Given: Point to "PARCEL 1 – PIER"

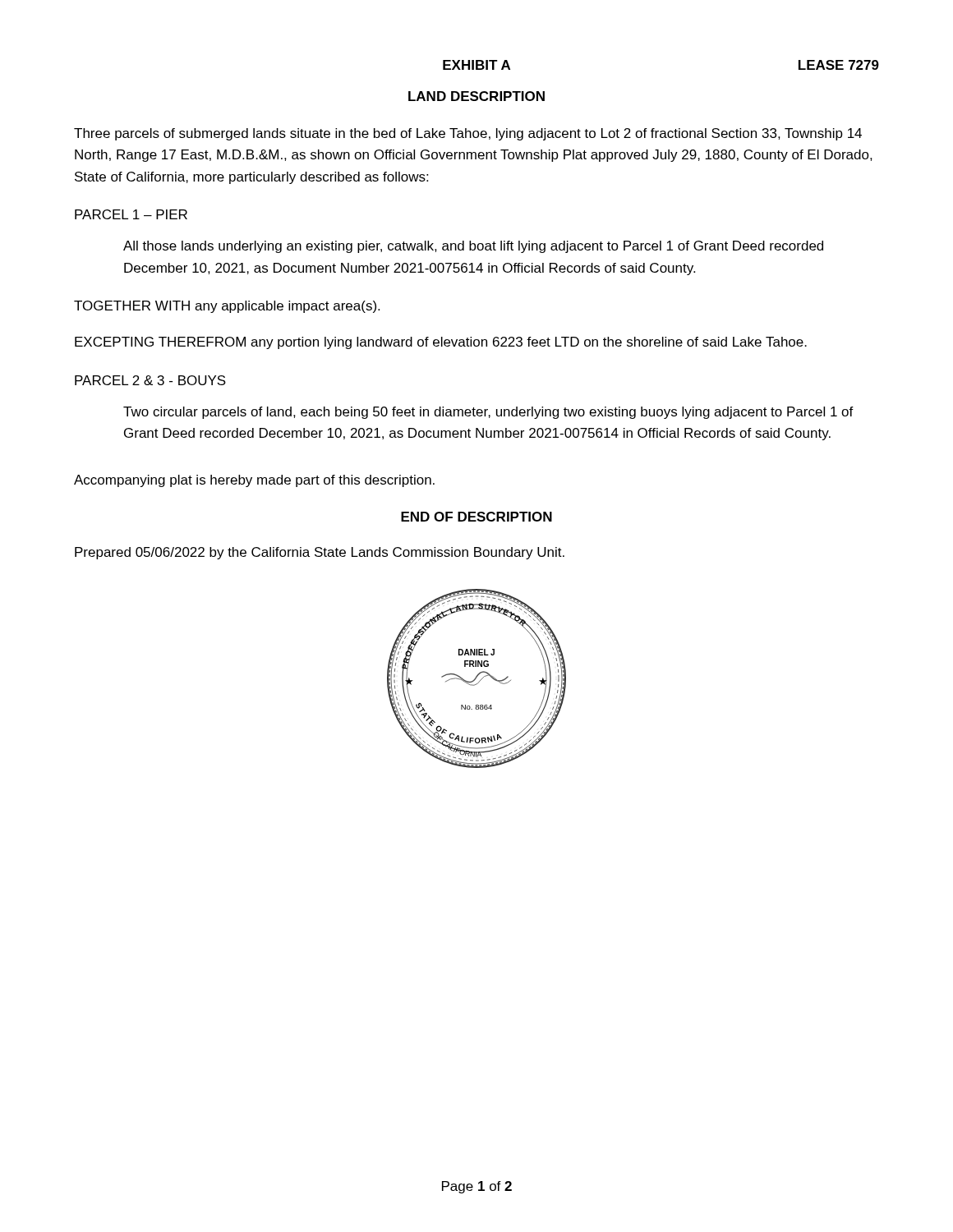Looking at the screenshot, I should (x=131, y=215).
